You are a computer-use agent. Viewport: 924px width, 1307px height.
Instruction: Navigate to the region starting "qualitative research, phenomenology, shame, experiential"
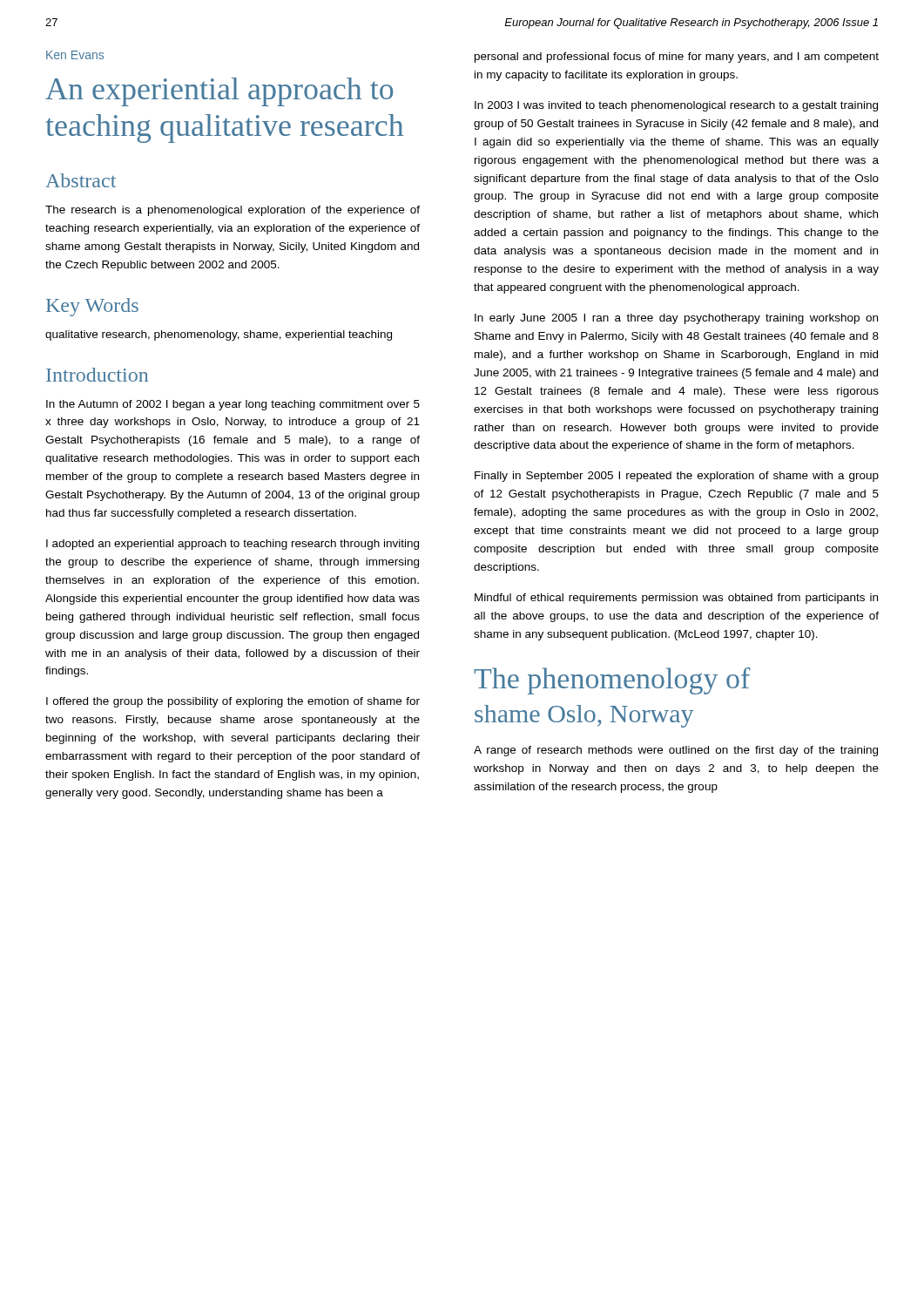pyautogui.click(x=219, y=334)
